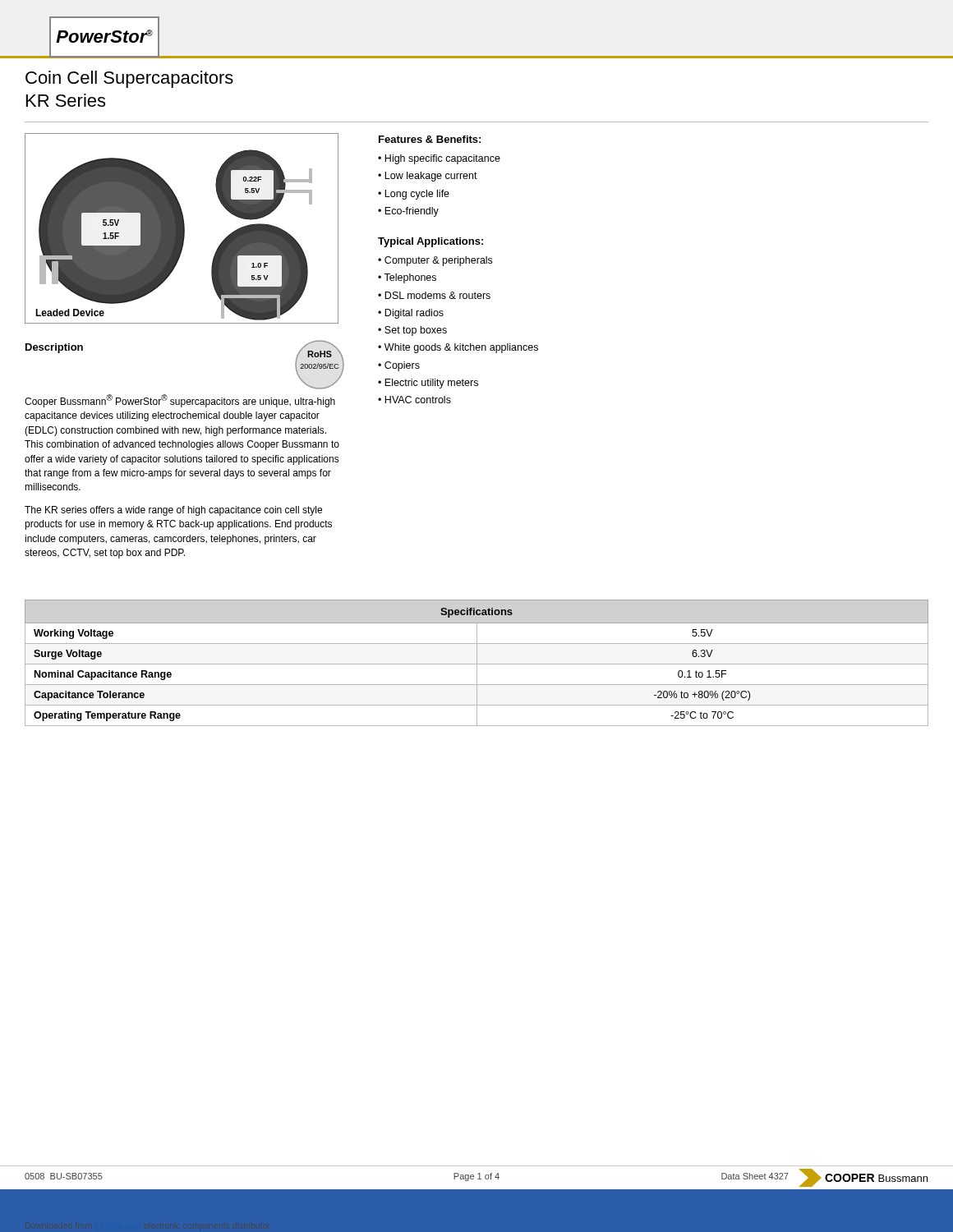Navigate to the passage starting "• HVAC controls"

click(414, 400)
